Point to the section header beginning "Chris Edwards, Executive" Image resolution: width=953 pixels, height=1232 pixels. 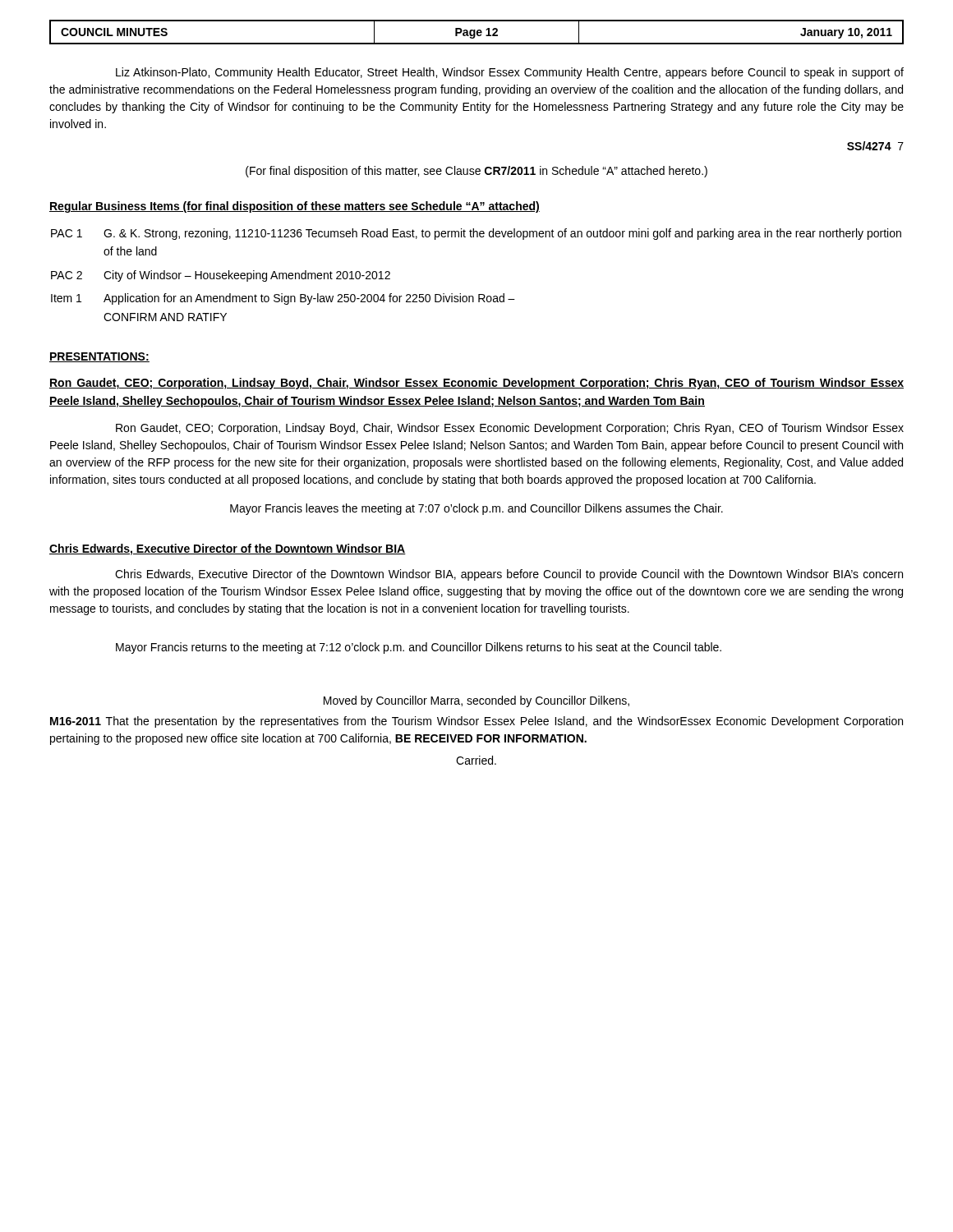[x=227, y=549]
